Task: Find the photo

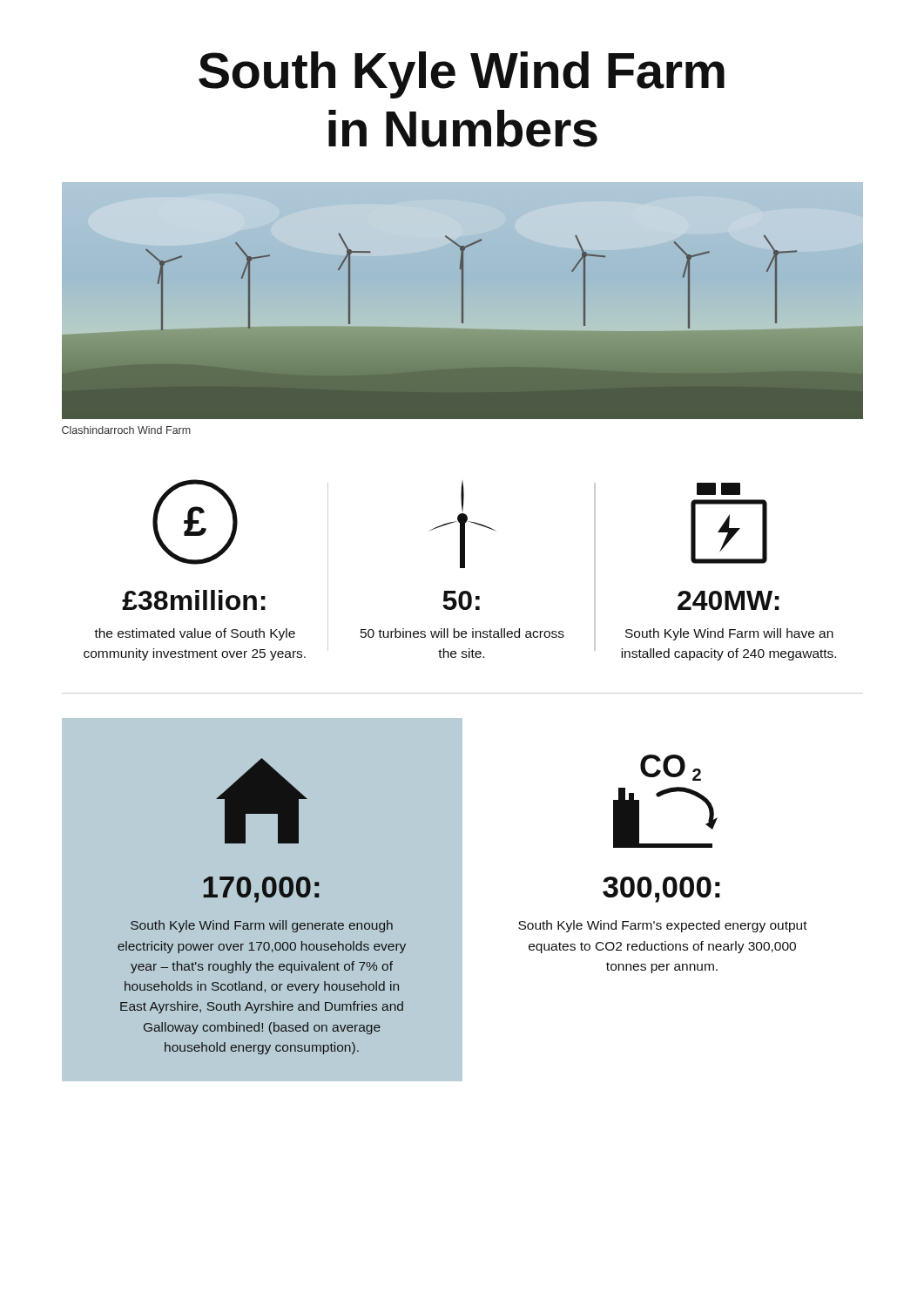Action: pyautogui.click(x=462, y=301)
